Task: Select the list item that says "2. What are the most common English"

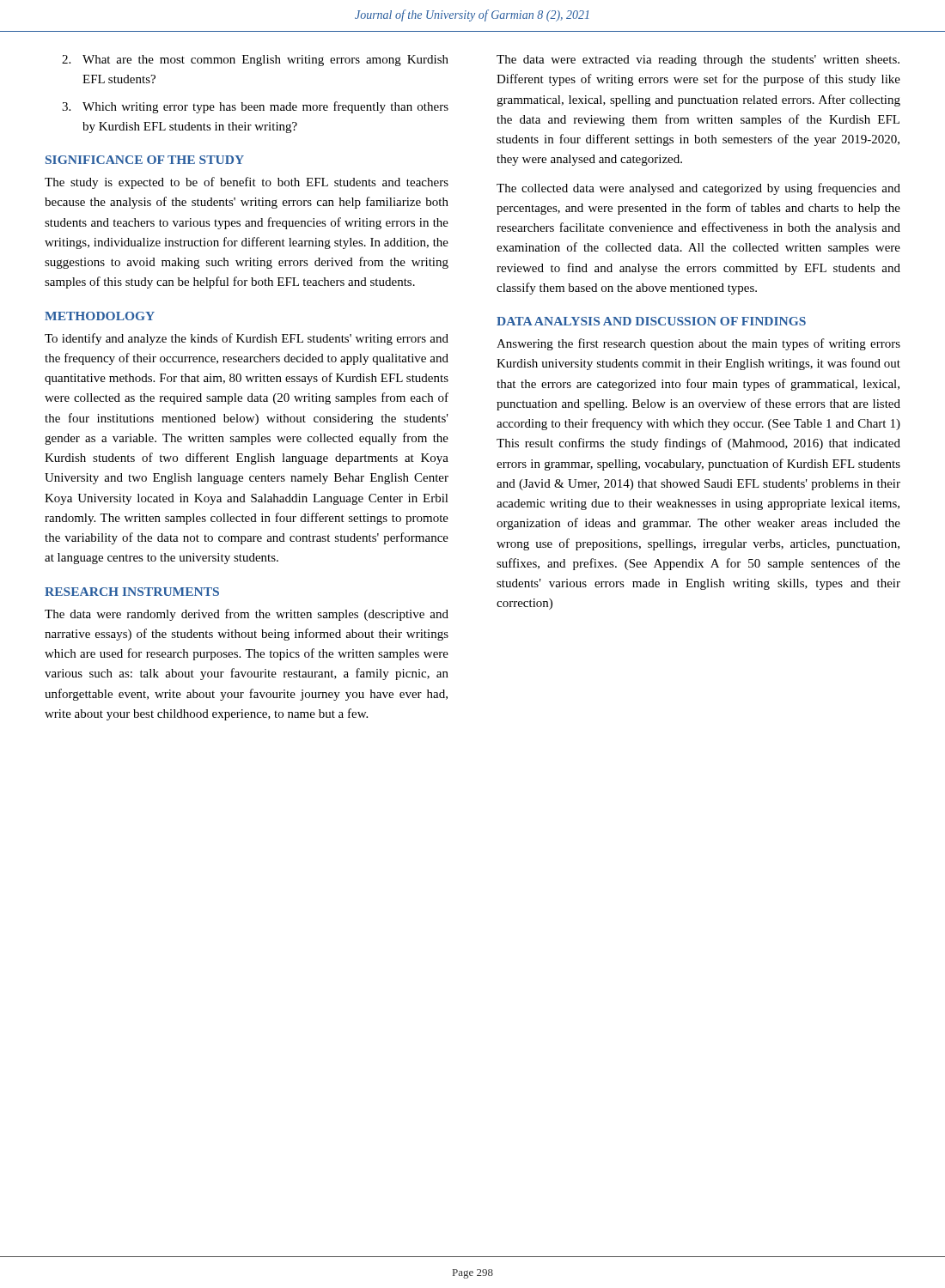Action: 255,70
